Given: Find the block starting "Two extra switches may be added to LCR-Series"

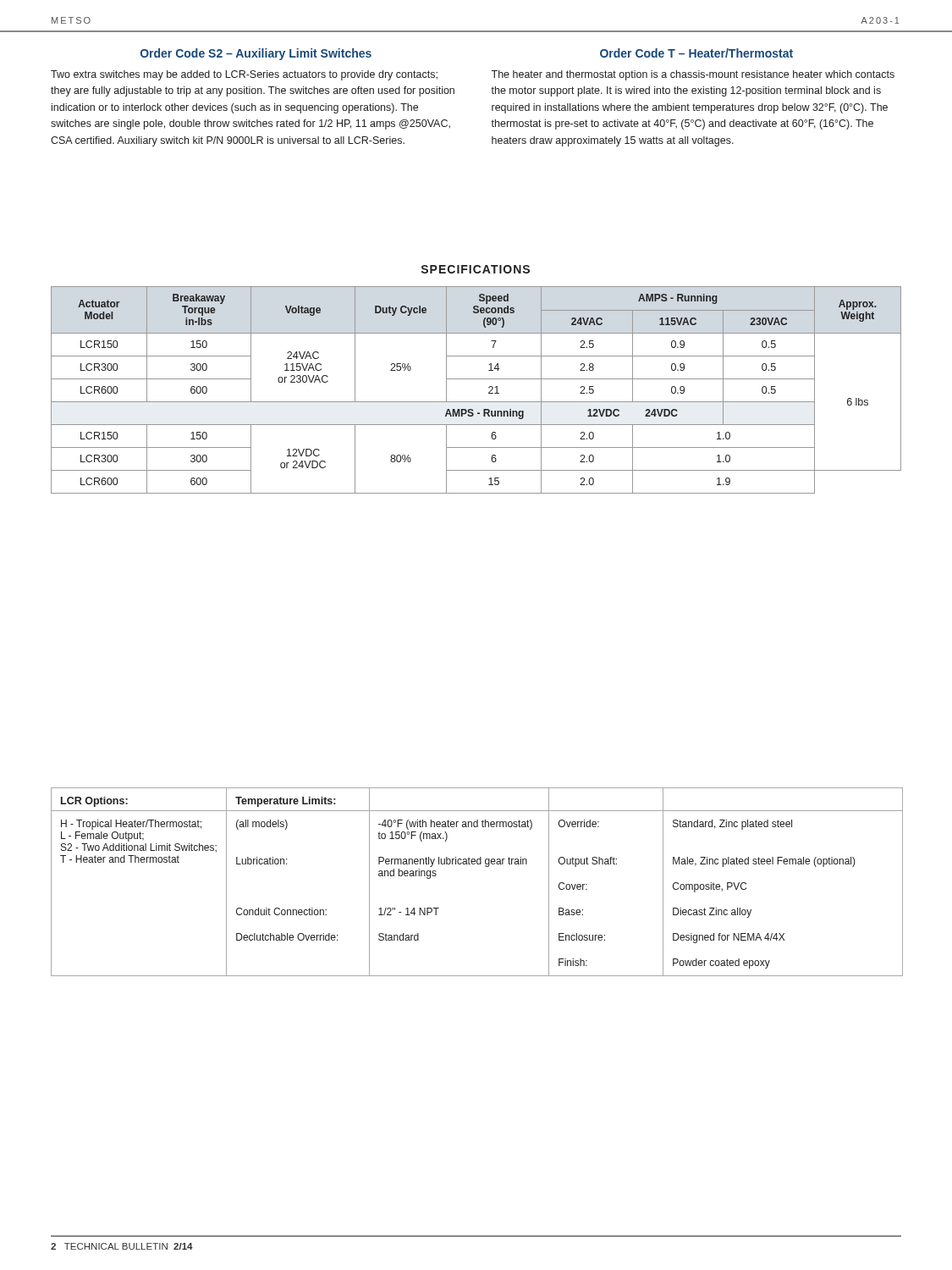Looking at the screenshot, I should click(253, 107).
